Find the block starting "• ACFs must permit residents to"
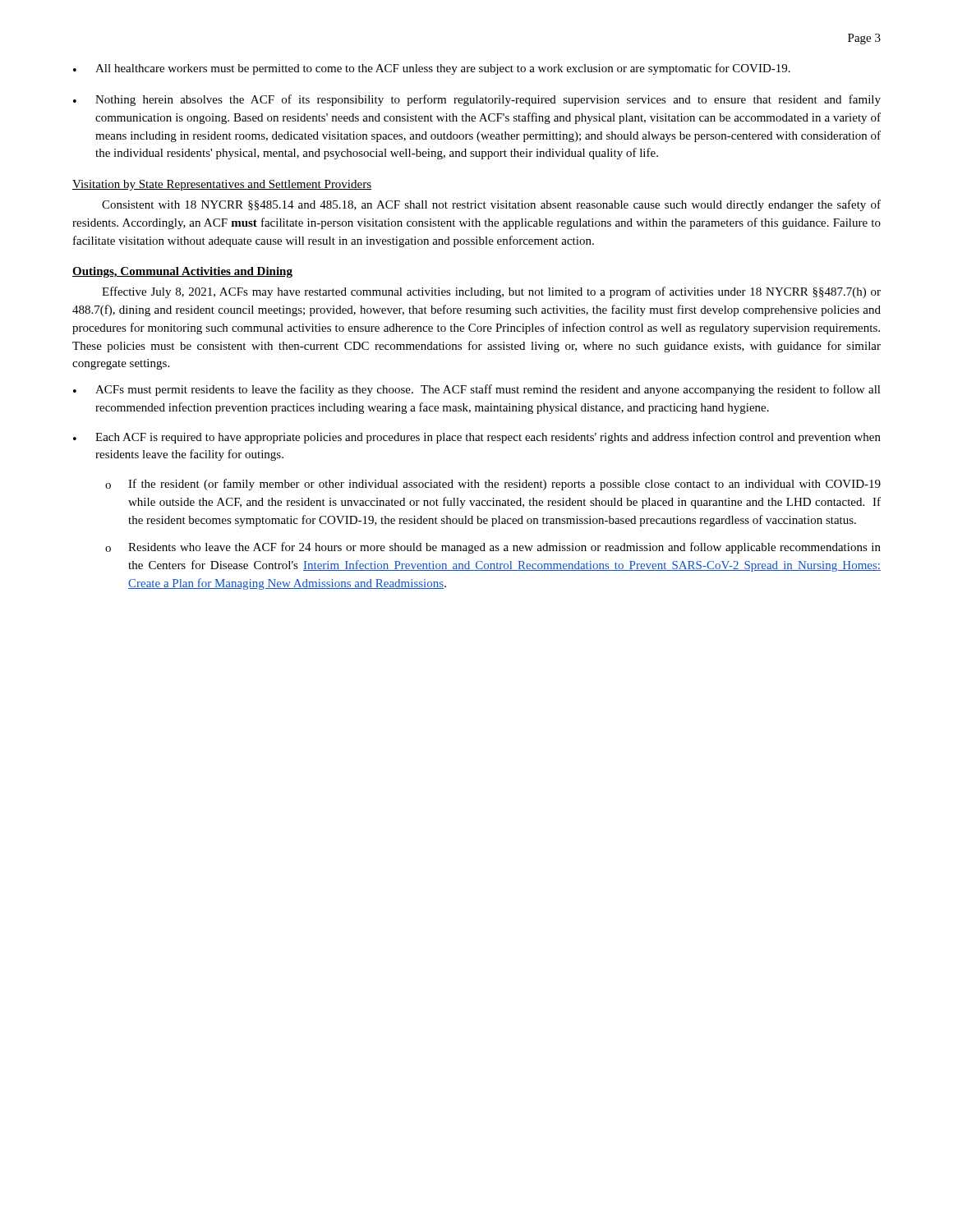Image resolution: width=953 pixels, height=1232 pixels. 476,399
